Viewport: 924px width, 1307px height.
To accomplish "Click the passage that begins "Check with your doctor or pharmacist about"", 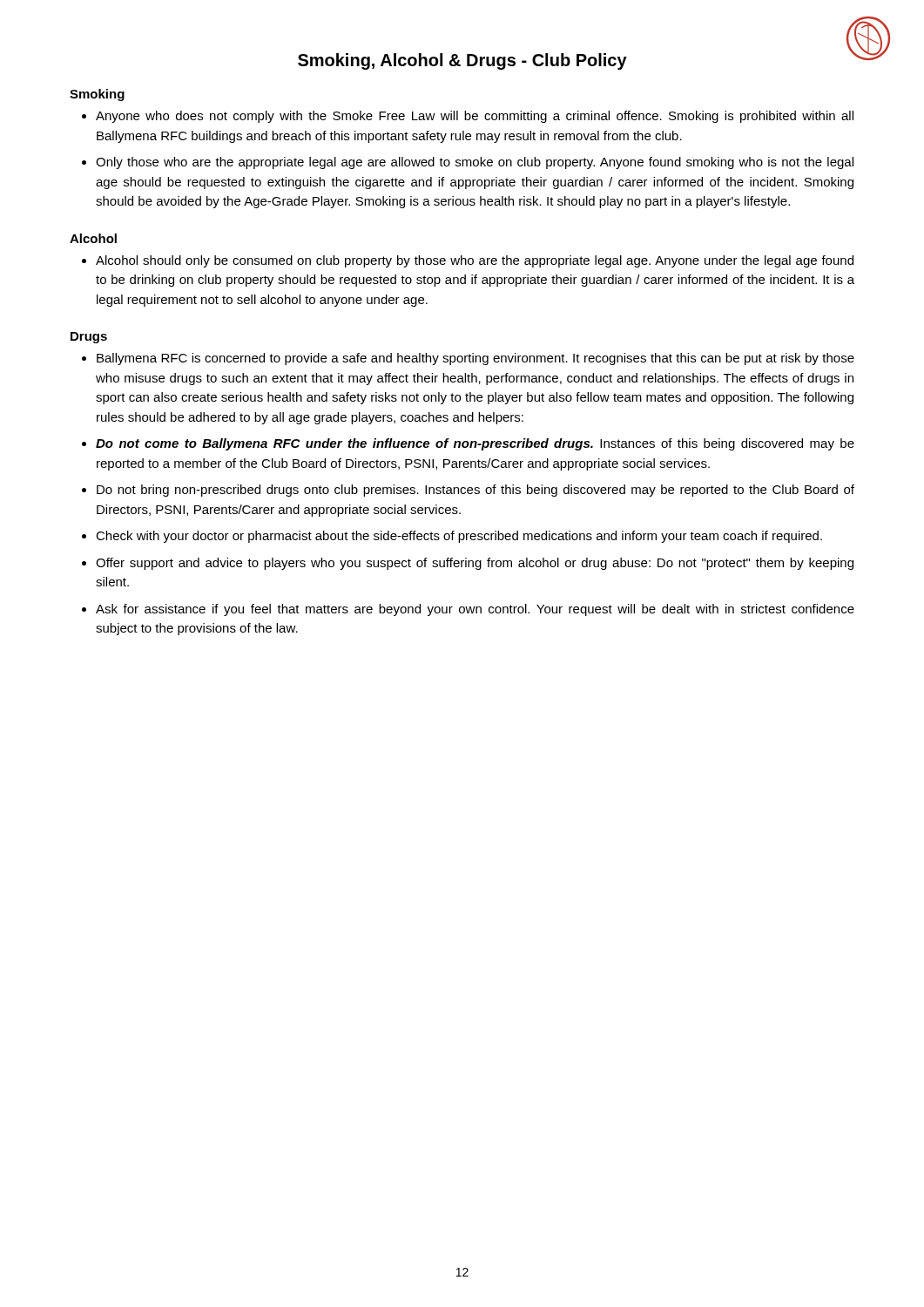I will pyautogui.click(x=459, y=535).
